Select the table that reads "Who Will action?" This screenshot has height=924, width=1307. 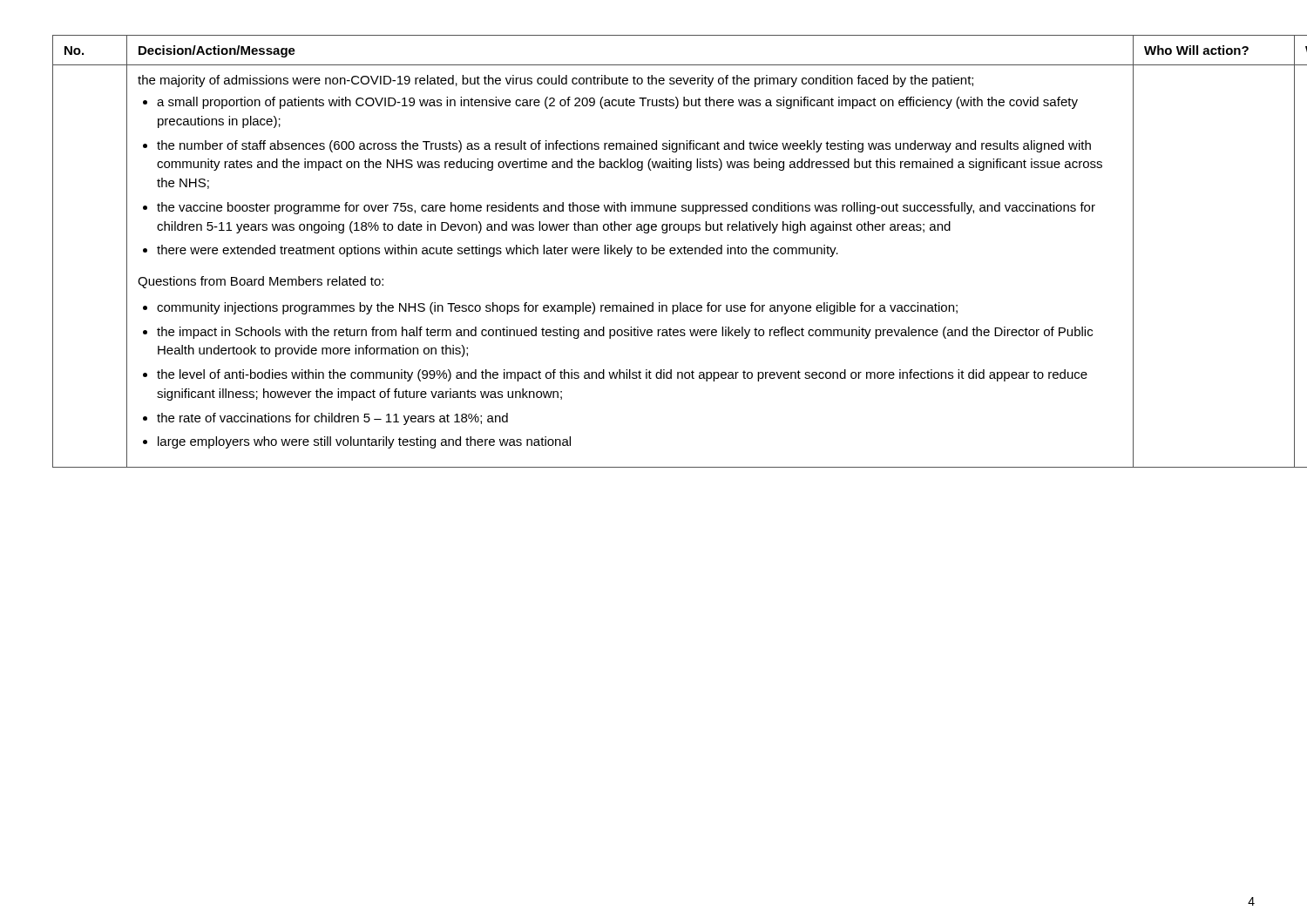(654, 251)
